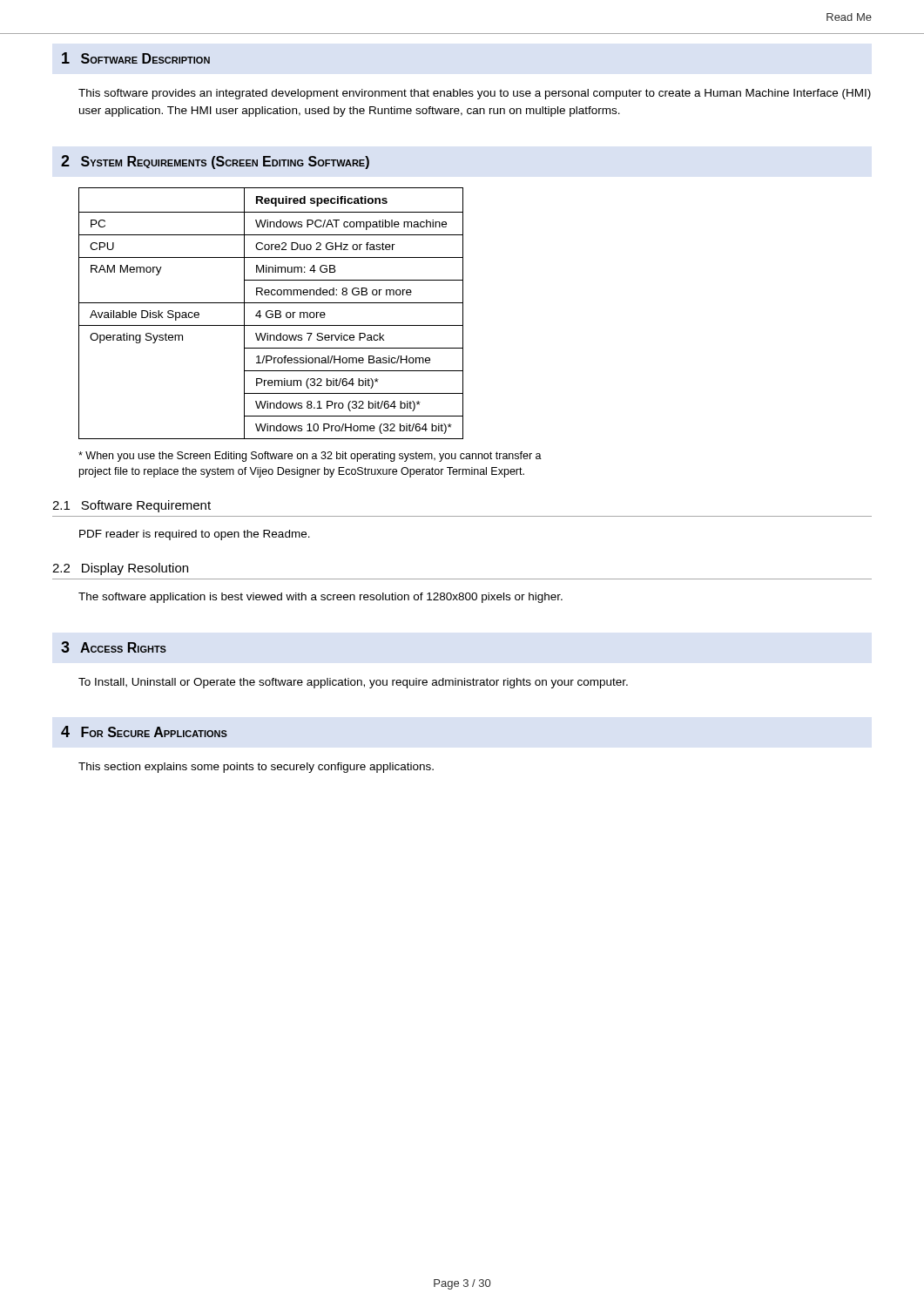The image size is (924, 1307).
Task: Click on the footnote containing "When you use the Screen Editing Software on"
Action: click(x=310, y=463)
